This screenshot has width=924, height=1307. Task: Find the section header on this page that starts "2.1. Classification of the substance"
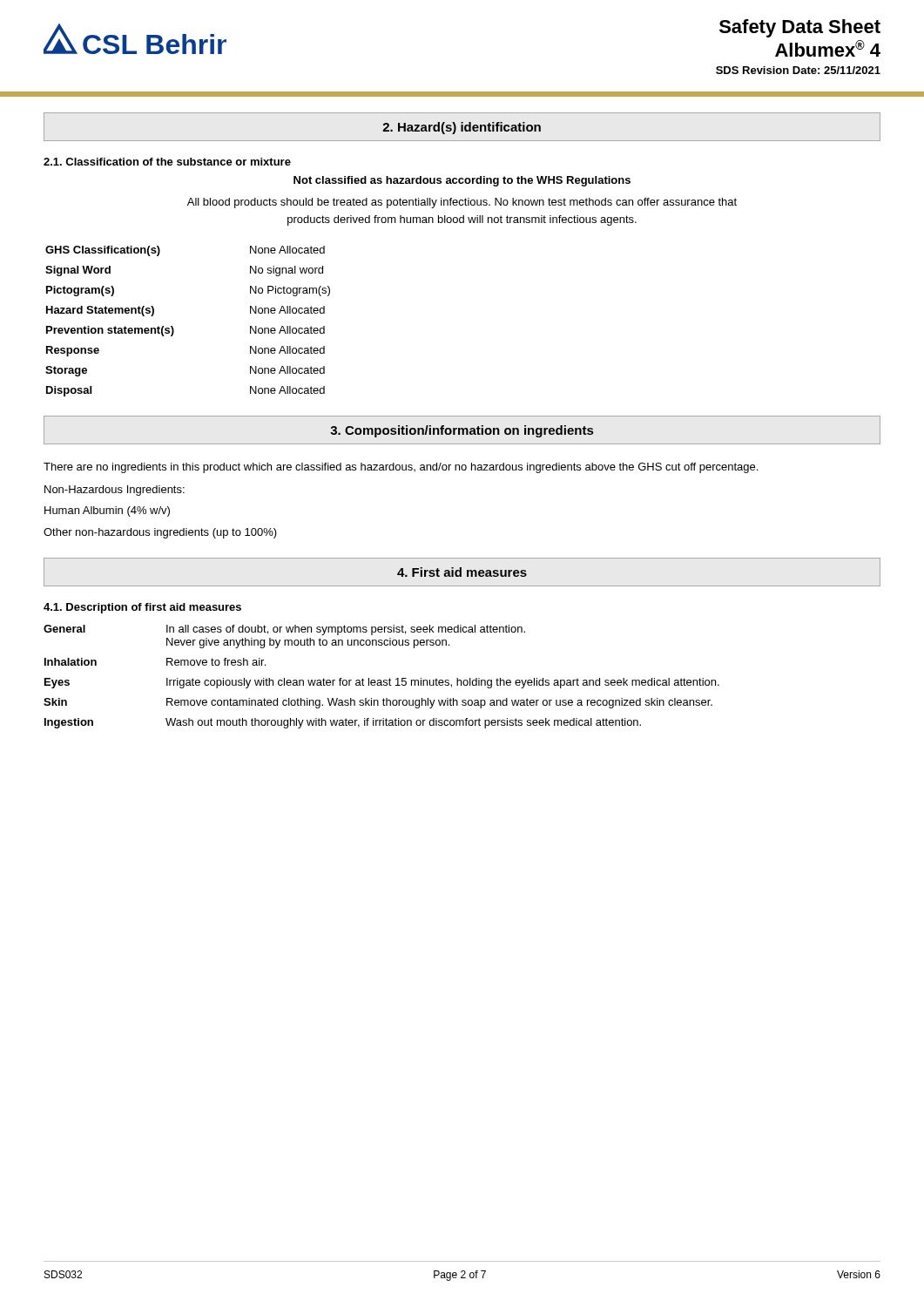[167, 162]
